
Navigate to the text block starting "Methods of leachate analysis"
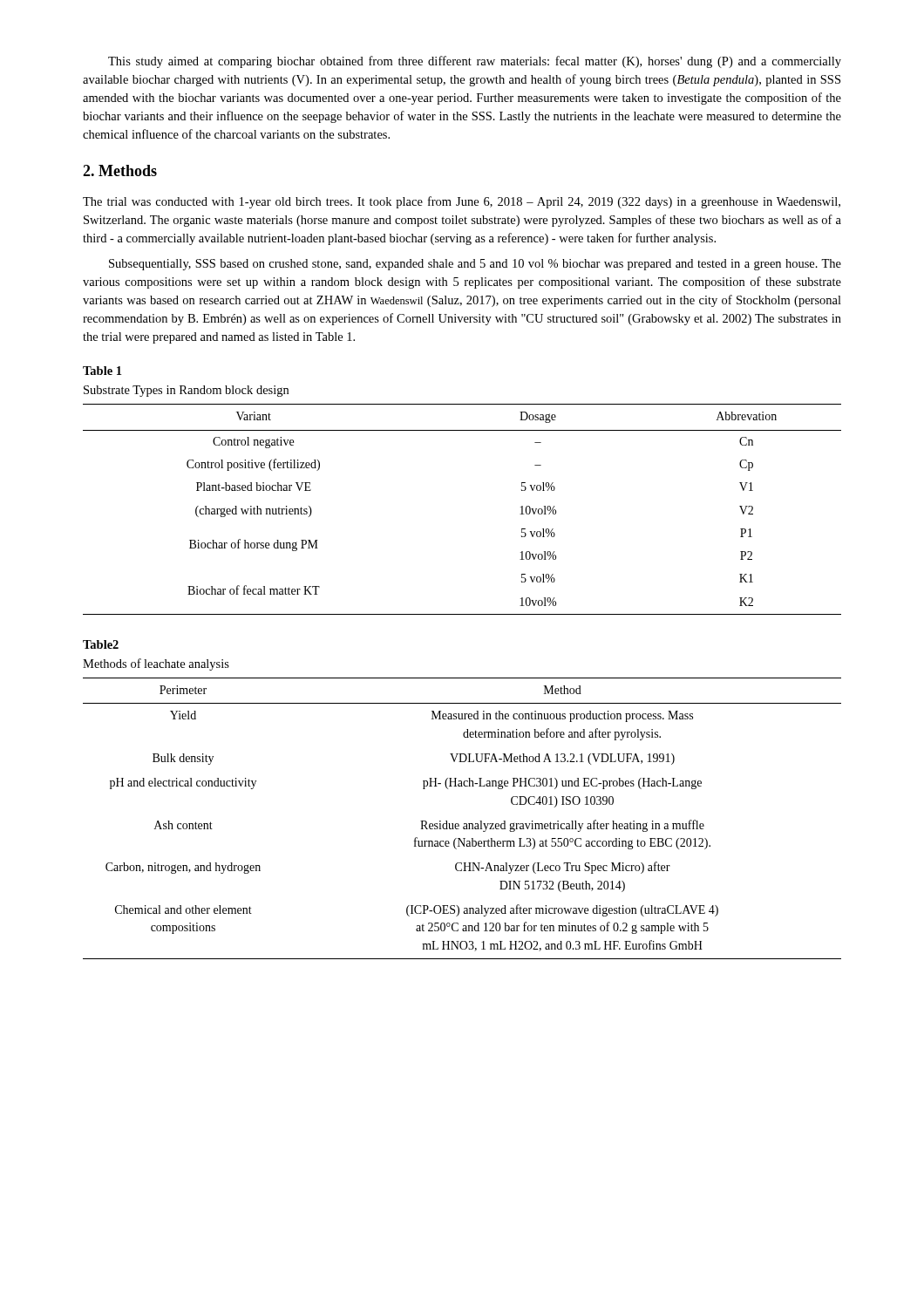[156, 664]
